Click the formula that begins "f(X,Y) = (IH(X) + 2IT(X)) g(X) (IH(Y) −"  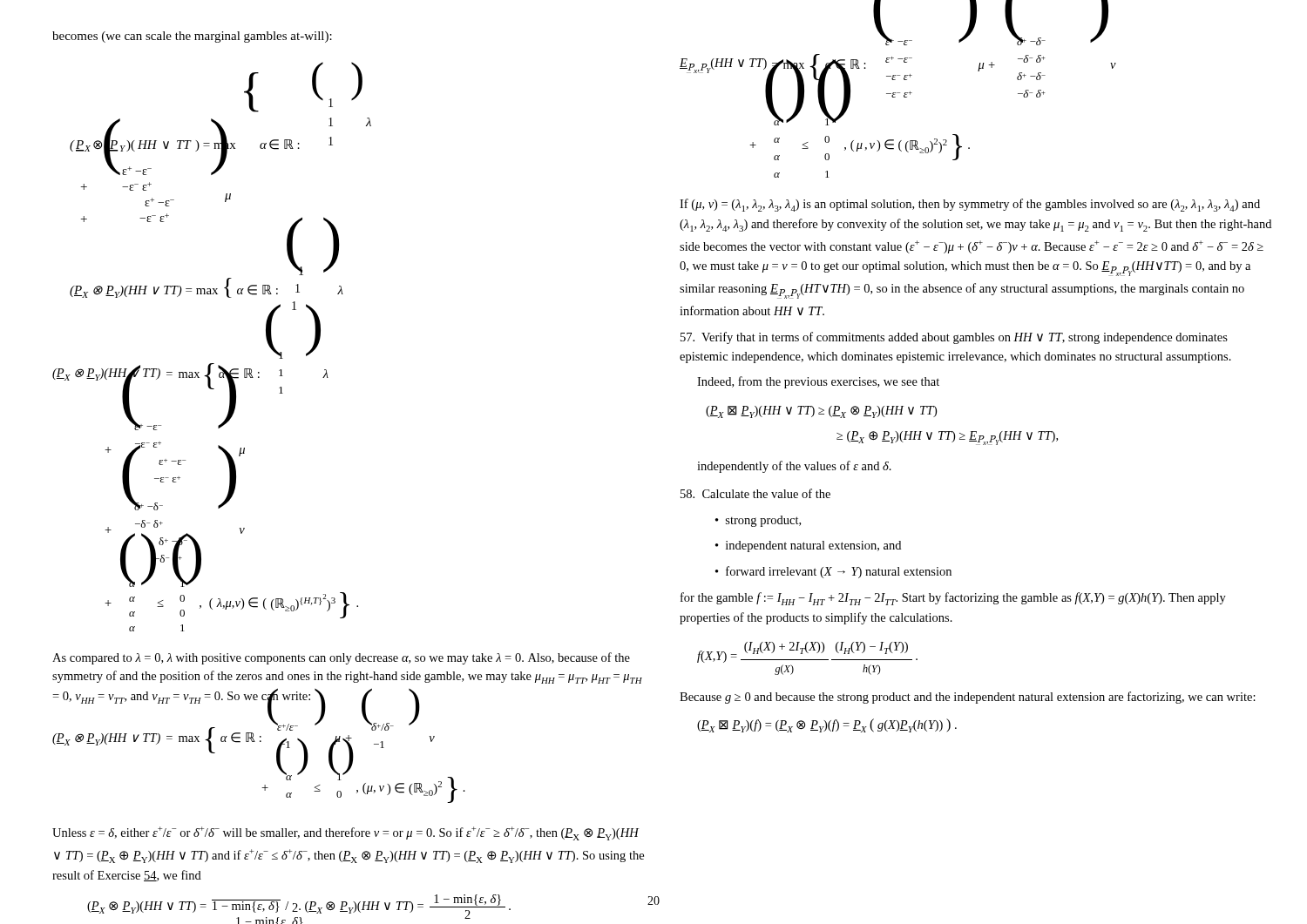point(808,657)
